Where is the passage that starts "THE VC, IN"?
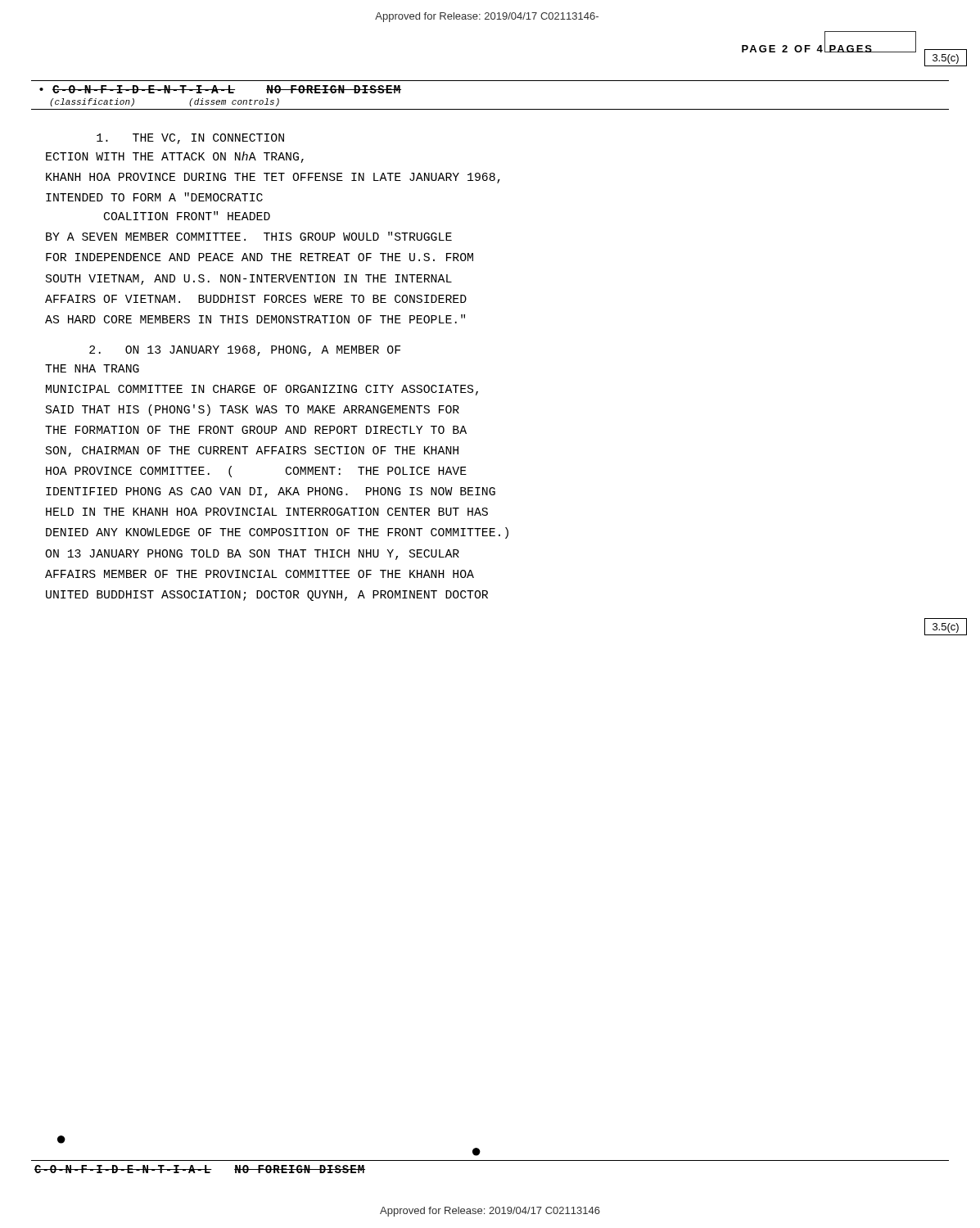Viewport: 980px width, 1228px height. coord(190,139)
